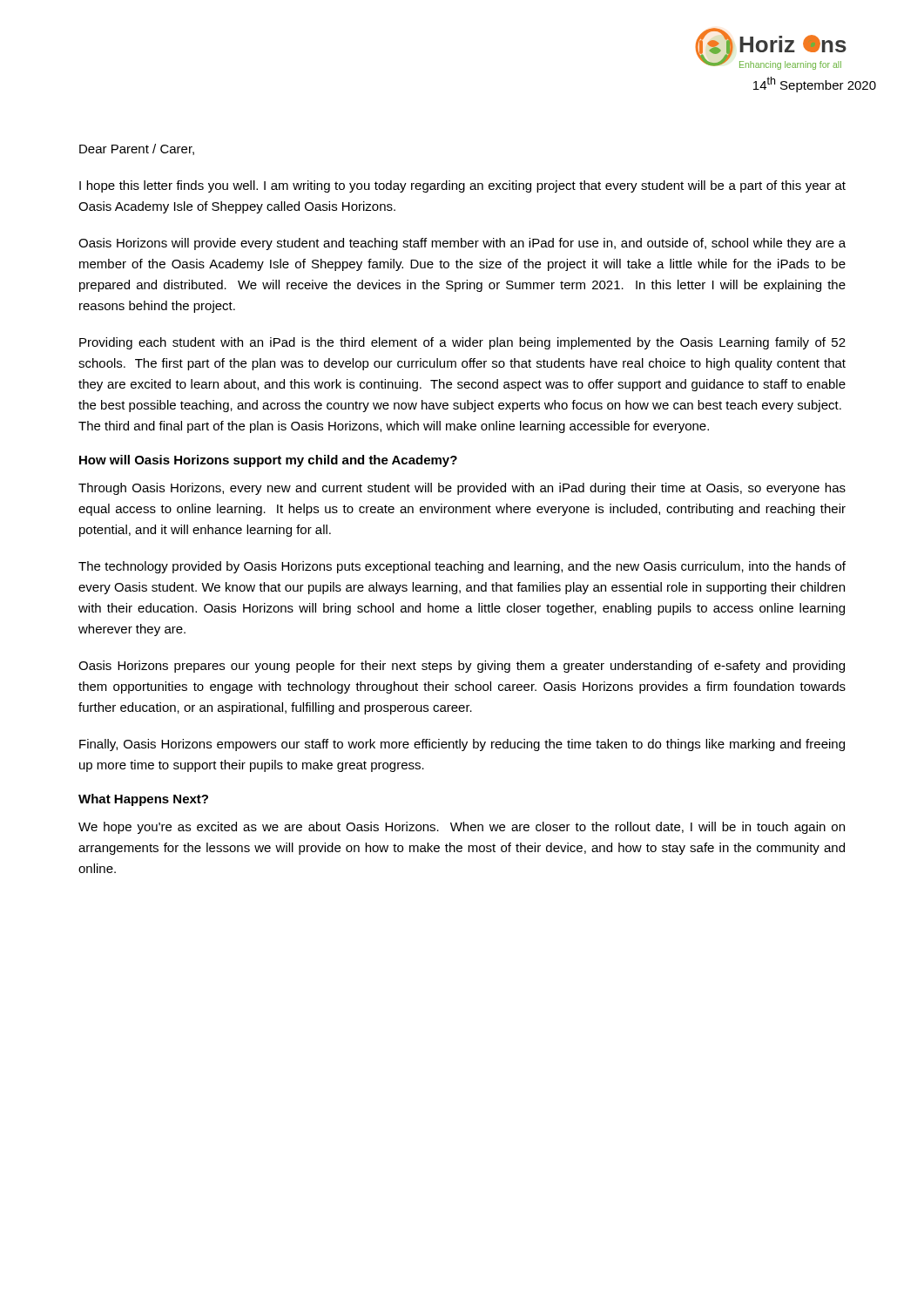Find the logo
The image size is (924, 1307).
[x=785, y=50]
